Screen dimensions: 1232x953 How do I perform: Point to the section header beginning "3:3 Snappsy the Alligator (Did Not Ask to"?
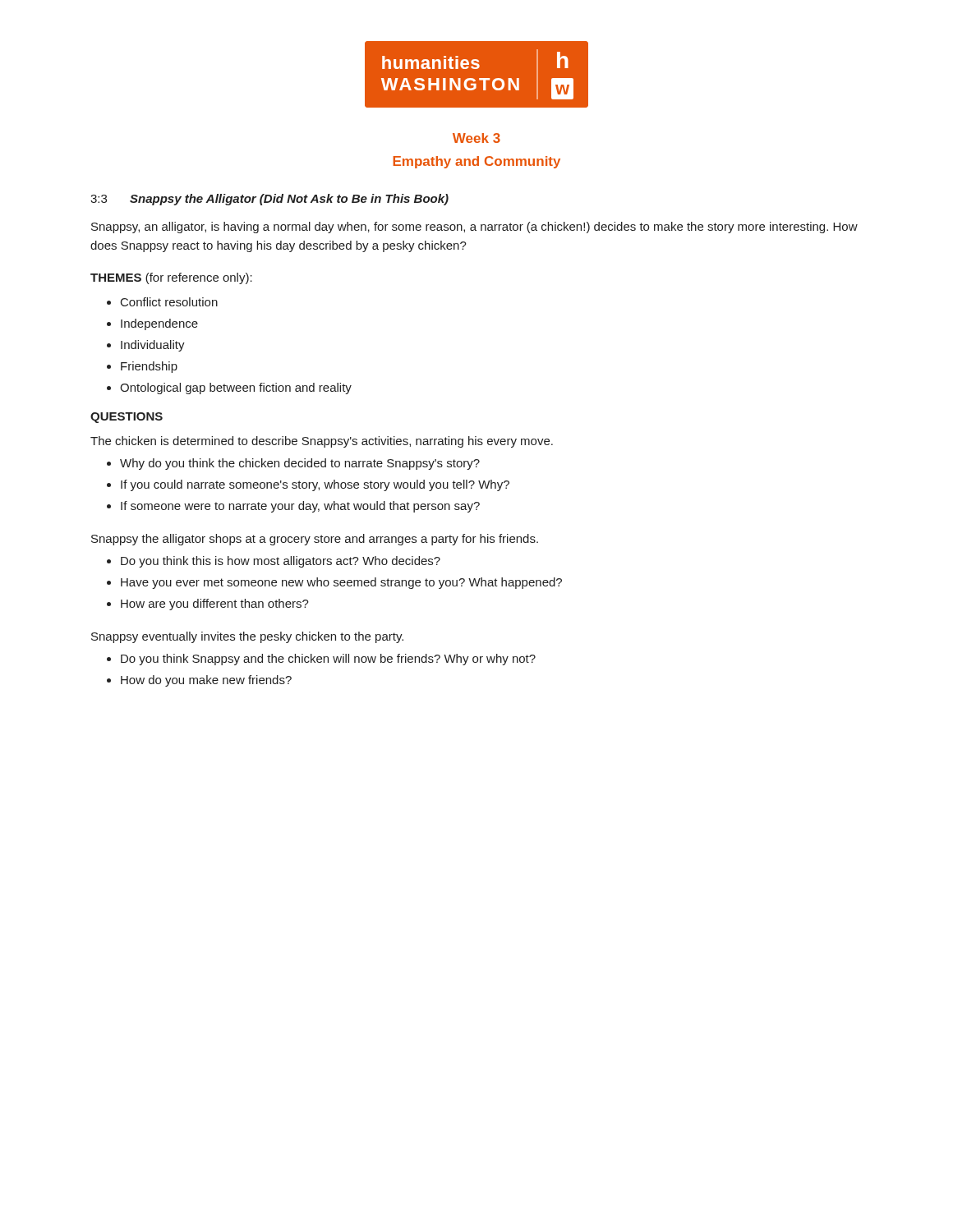(270, 198)
